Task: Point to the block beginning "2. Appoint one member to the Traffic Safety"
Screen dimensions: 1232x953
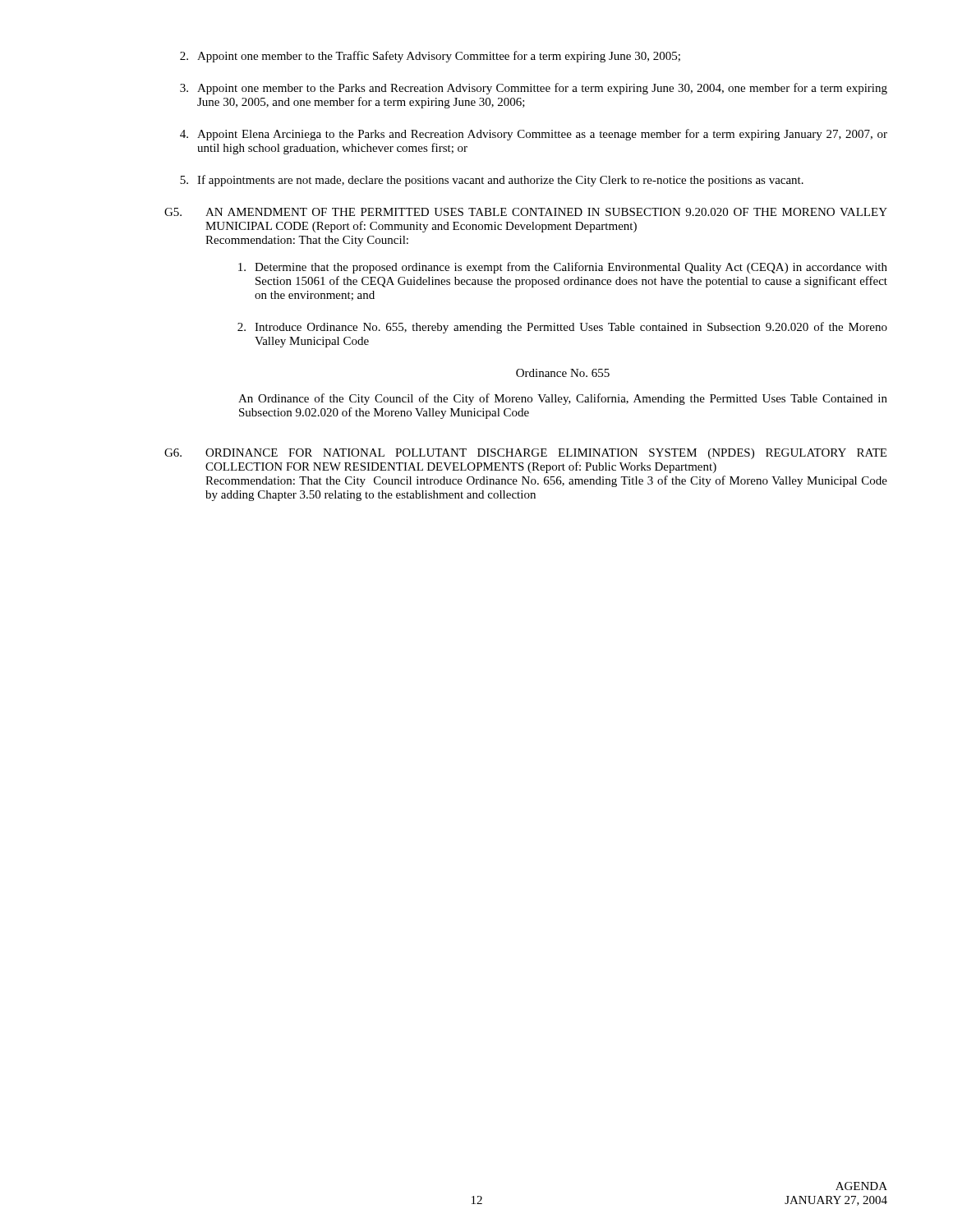Action: pyautogui.click(x=526, y=56)
